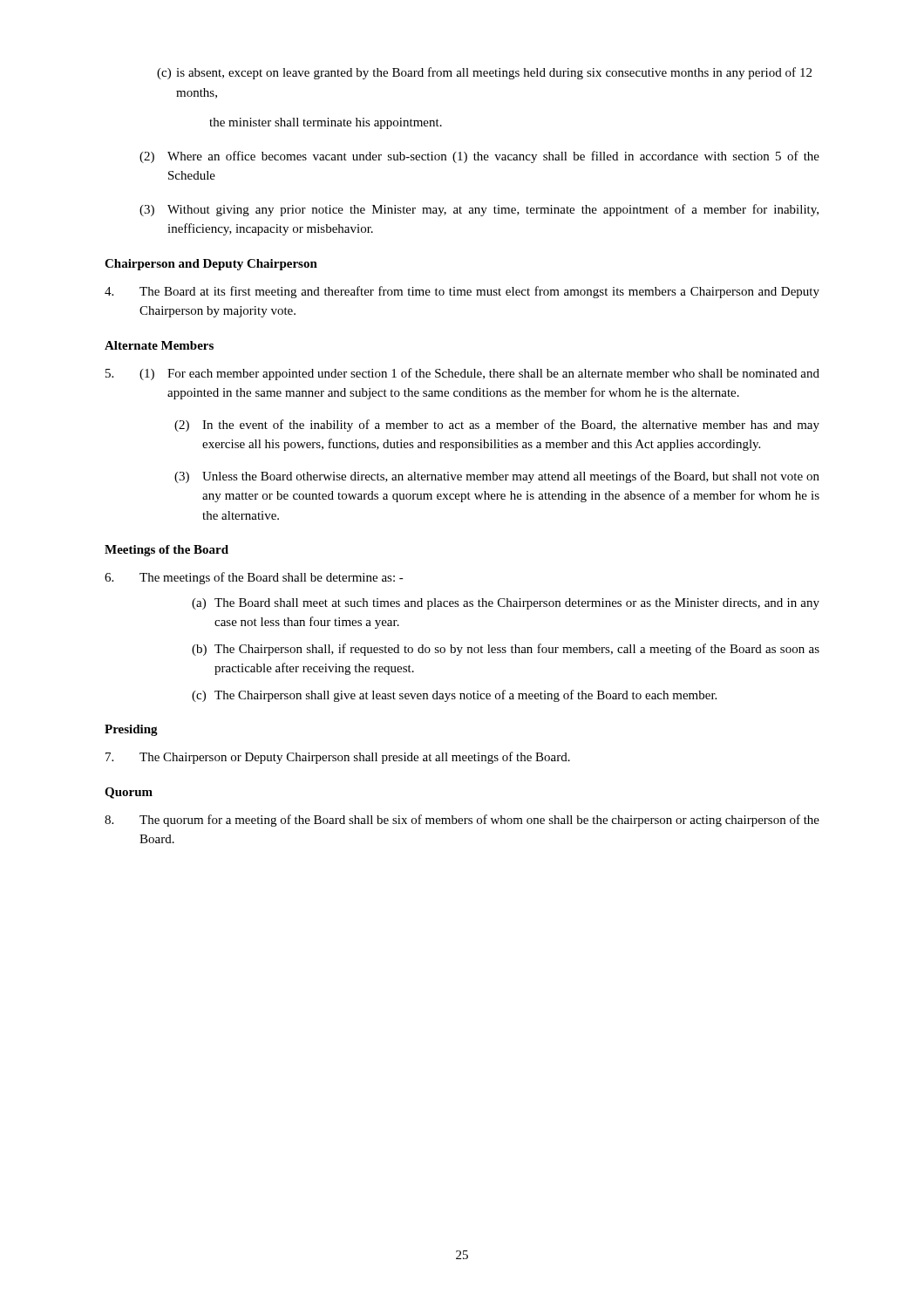Find the block on this page that starts "(c) The Chairperson shall give at"

(506, 695)
